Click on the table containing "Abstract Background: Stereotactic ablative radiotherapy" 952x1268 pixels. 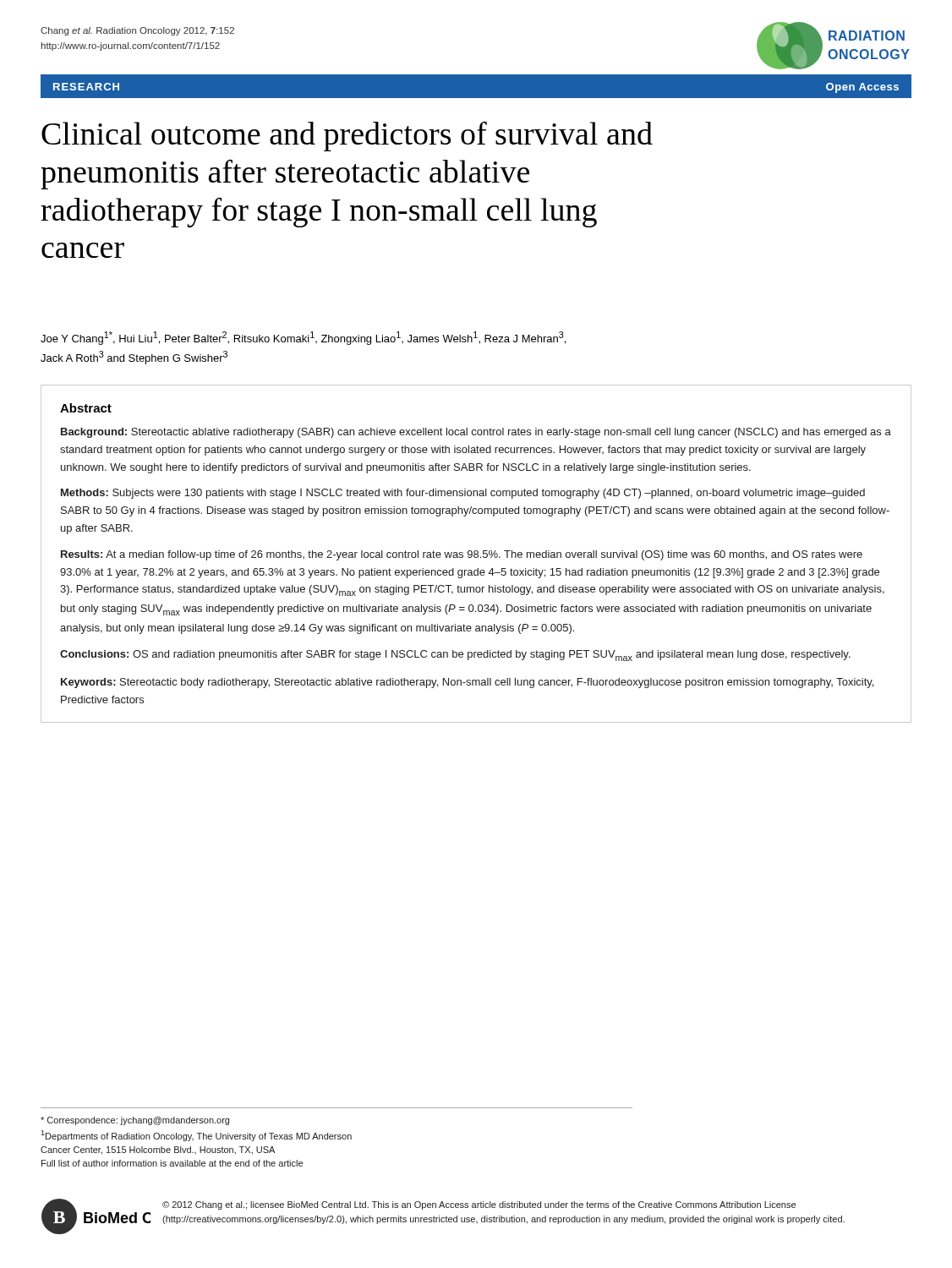click(x=476, y=554)
